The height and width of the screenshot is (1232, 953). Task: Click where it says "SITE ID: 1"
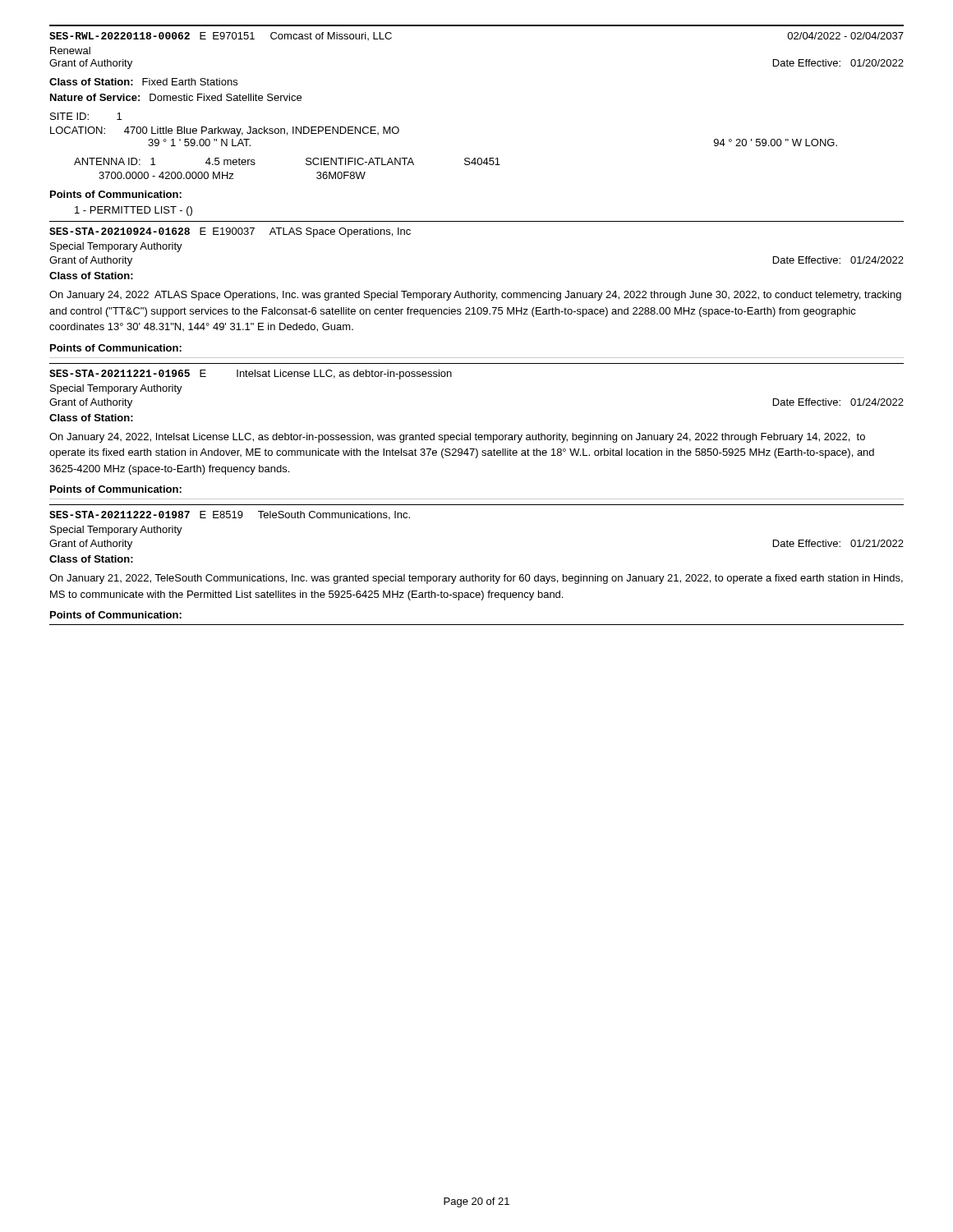(86, 116)
